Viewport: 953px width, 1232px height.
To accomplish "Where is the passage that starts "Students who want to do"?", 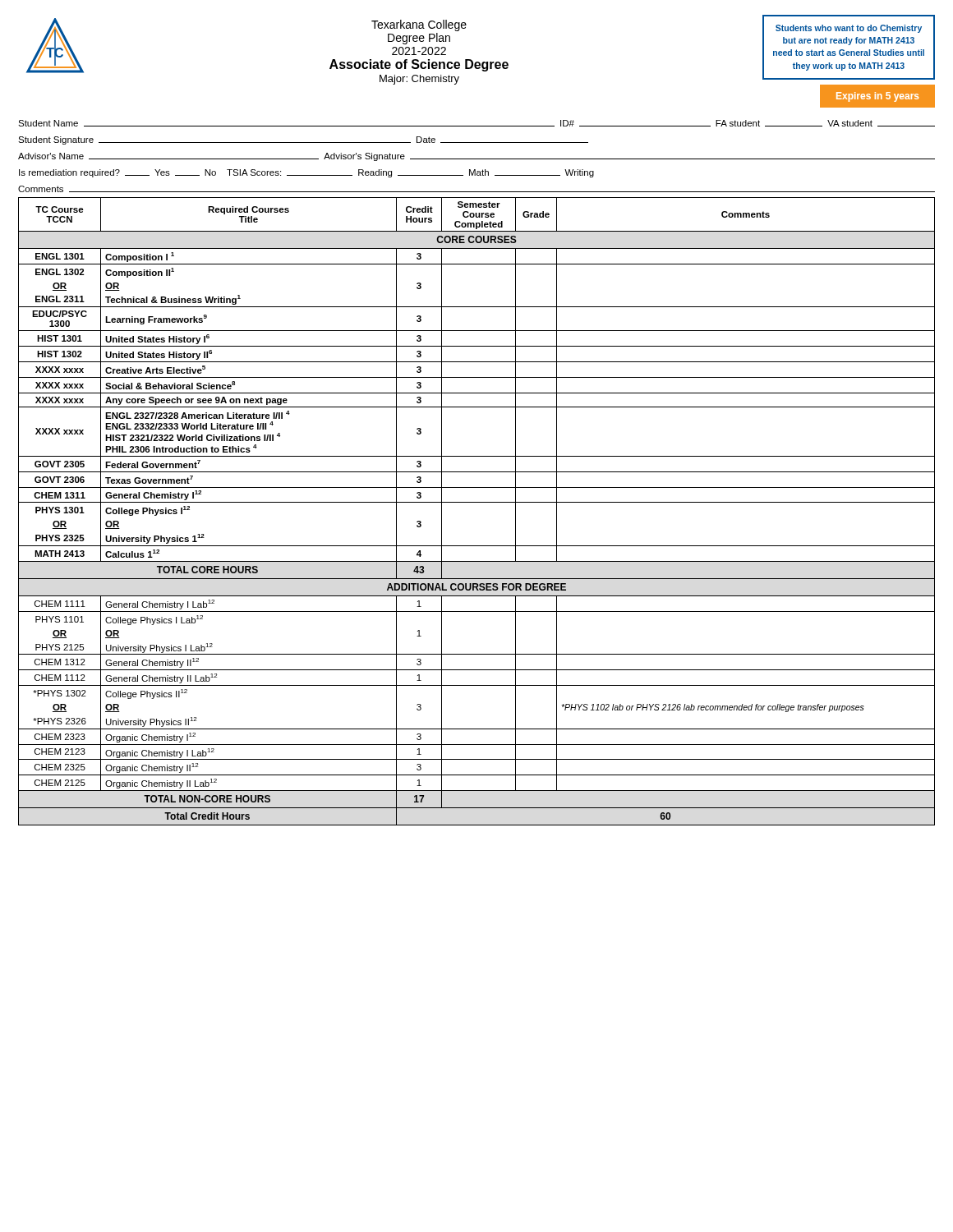I will [x=849, y=47].
